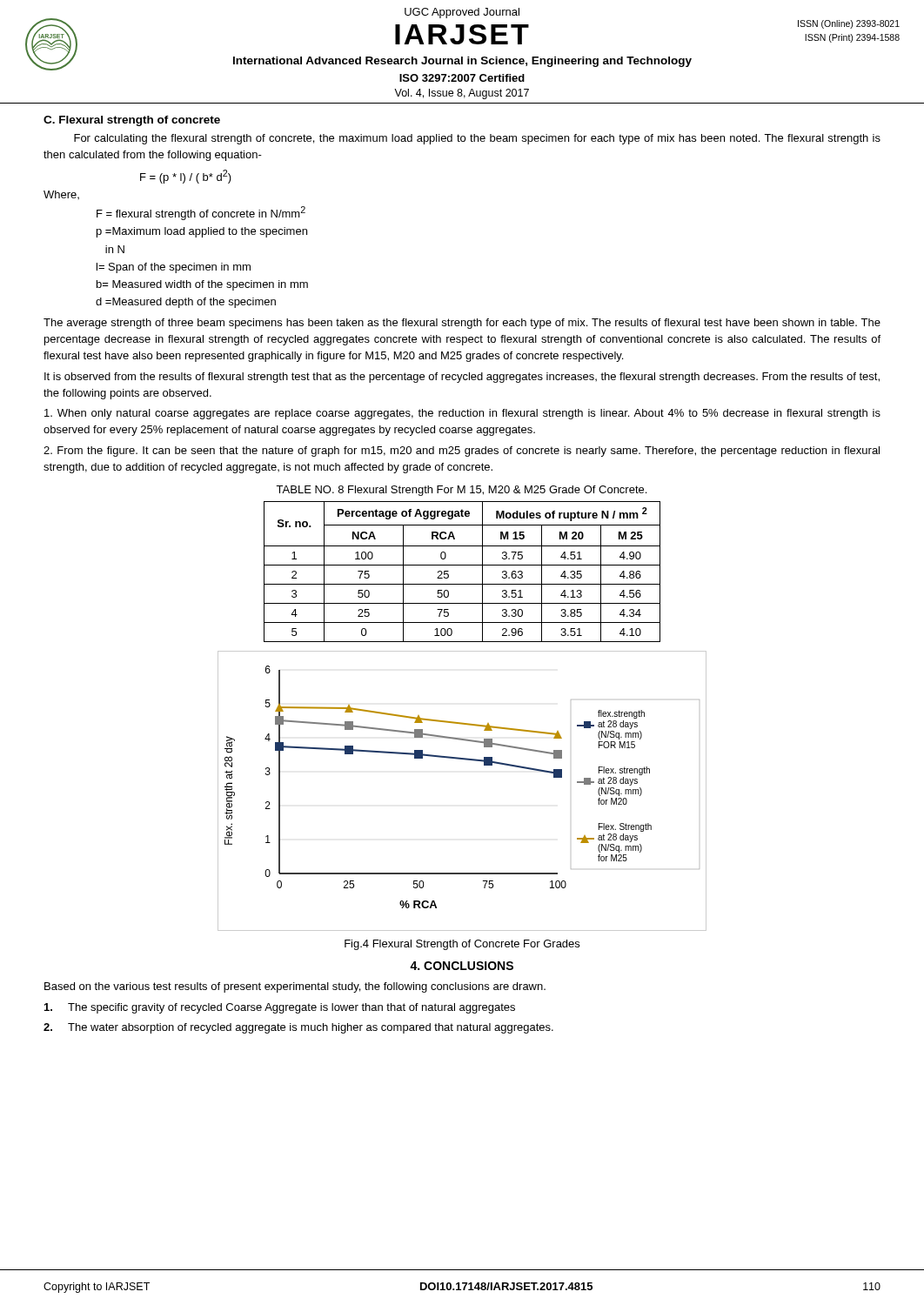Click on the list item that reads "The specific gravity"

(280, 1008)
